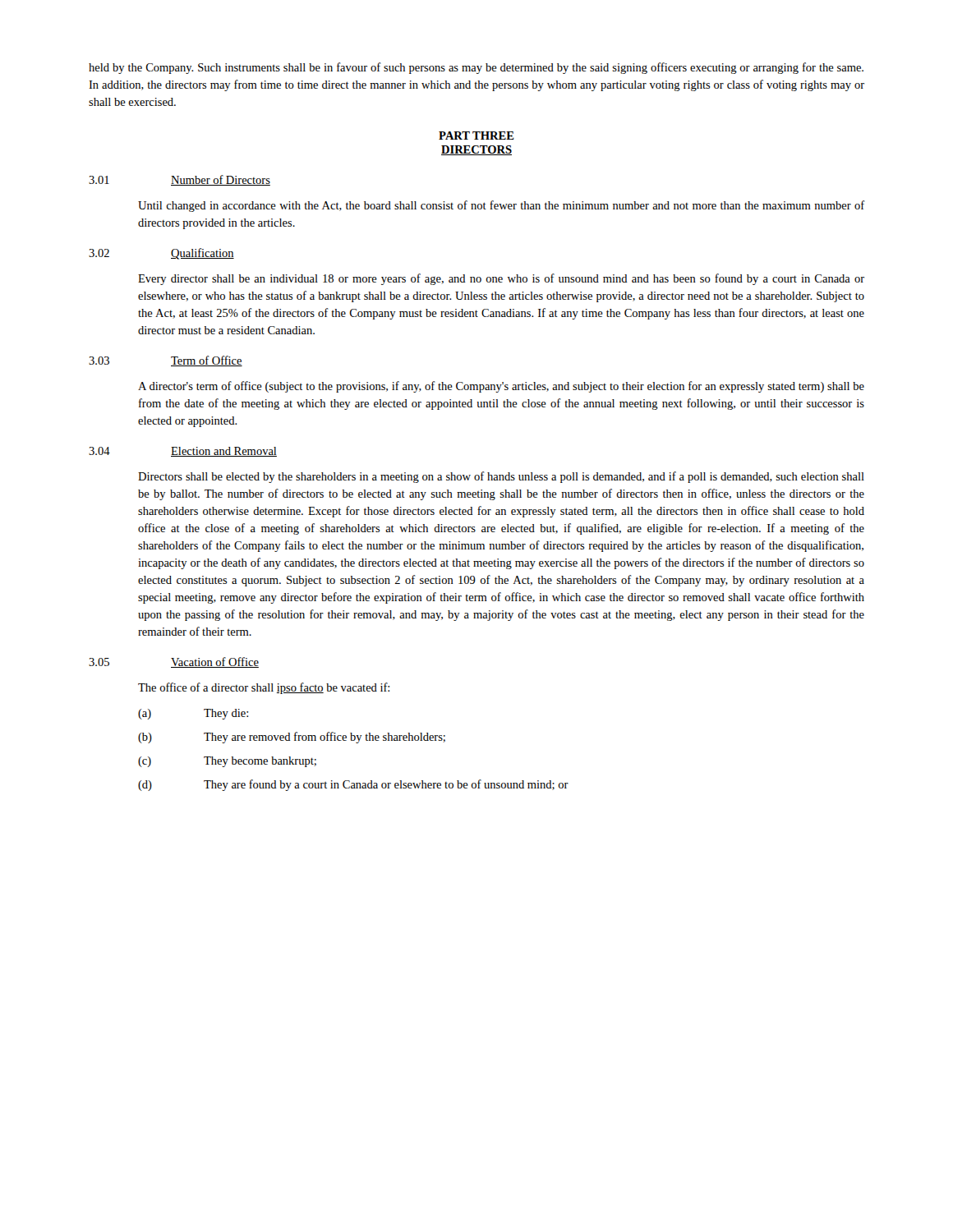Point to "3.02 Qualification"
Viewport: 953px width, 1232px height.
(x=100, y=255)
